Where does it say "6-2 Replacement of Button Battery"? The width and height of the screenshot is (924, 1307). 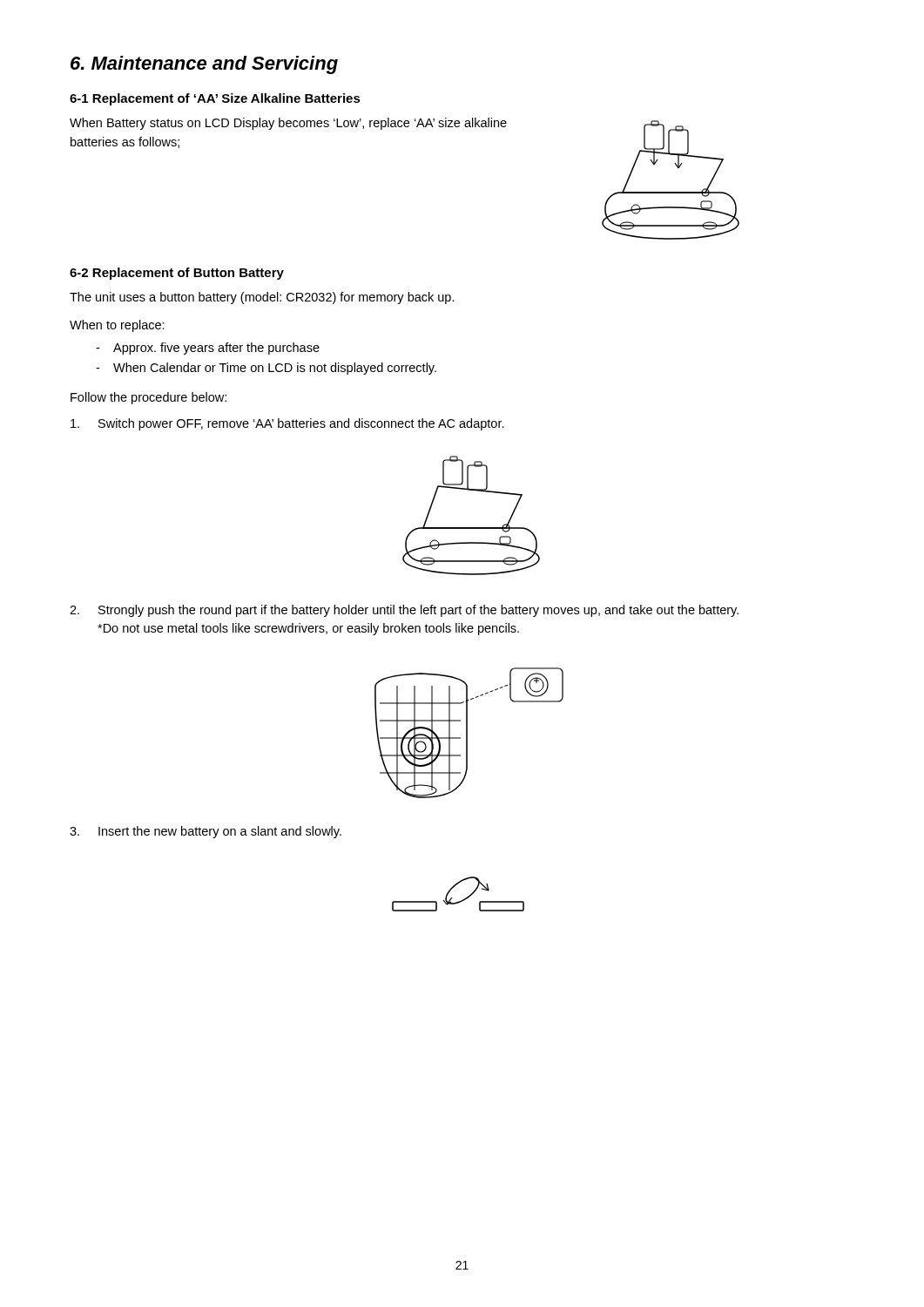point(177,272)
